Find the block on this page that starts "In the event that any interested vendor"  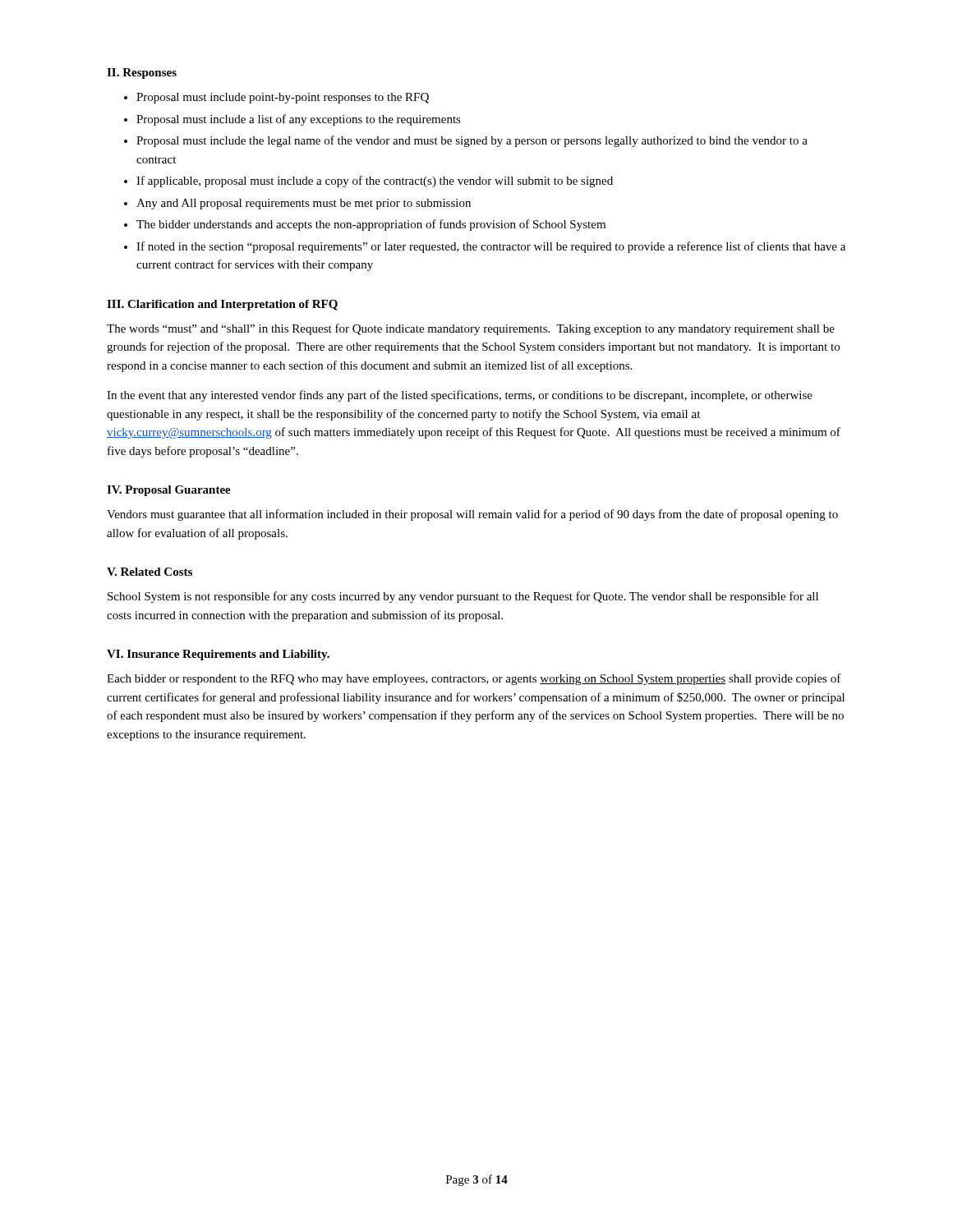pos(474,423)
